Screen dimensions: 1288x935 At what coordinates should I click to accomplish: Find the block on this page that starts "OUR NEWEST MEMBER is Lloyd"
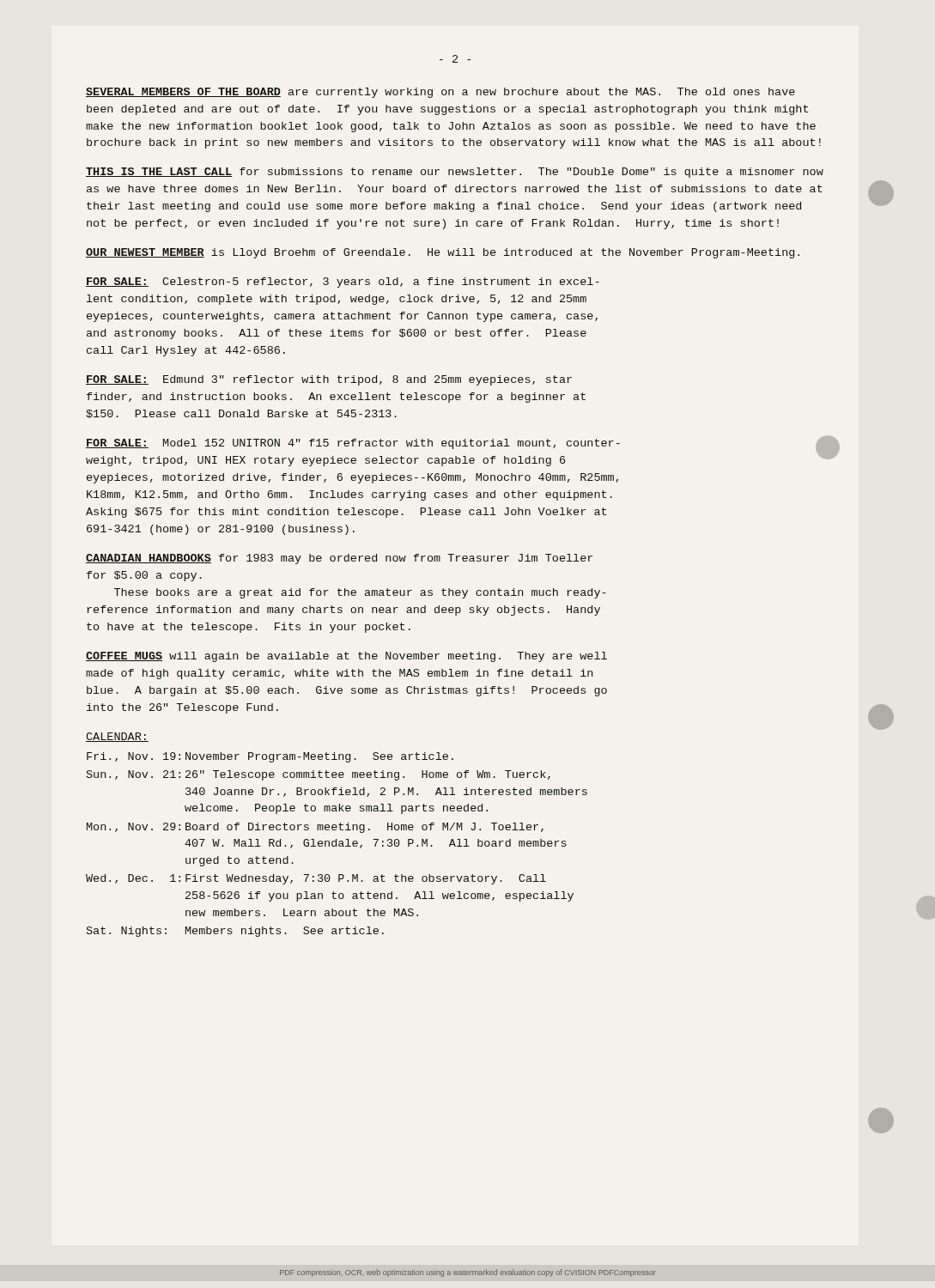point(444,253)
